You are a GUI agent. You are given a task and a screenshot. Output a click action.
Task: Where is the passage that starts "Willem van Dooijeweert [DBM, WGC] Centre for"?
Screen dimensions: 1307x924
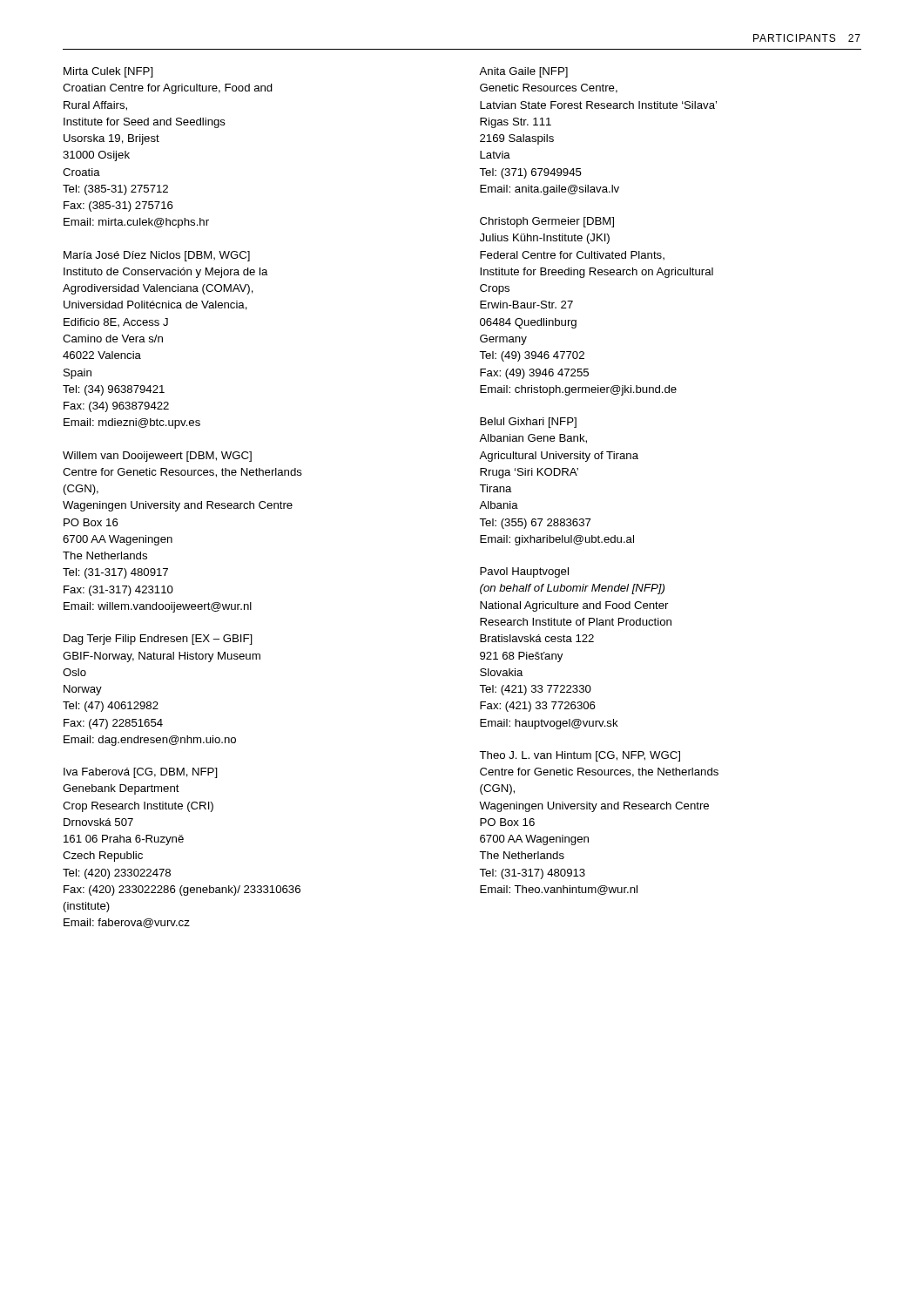pyautogui.click(x=157, y=457)
